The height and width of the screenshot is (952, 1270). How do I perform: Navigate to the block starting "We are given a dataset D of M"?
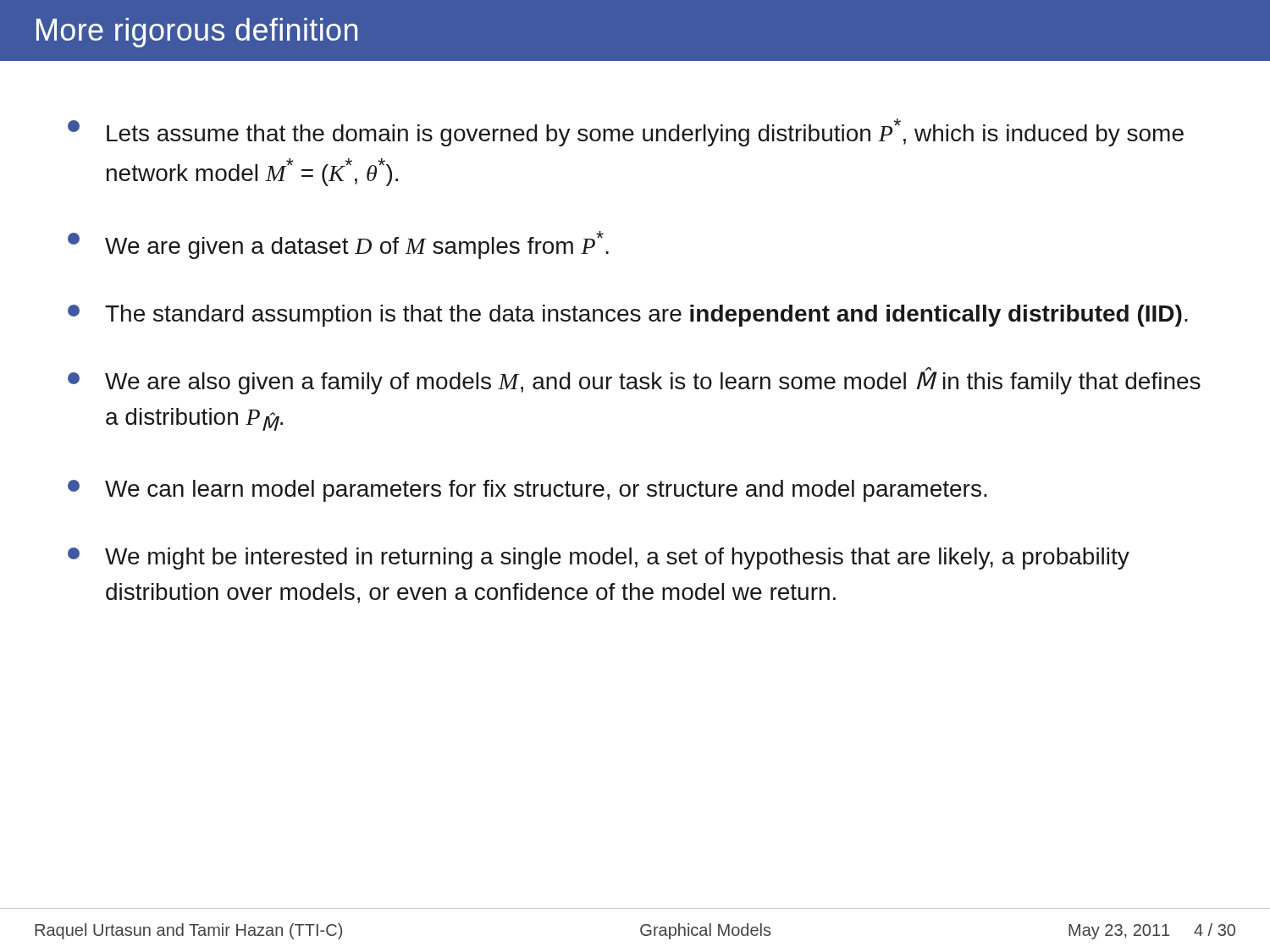click(x=338, y=245)
